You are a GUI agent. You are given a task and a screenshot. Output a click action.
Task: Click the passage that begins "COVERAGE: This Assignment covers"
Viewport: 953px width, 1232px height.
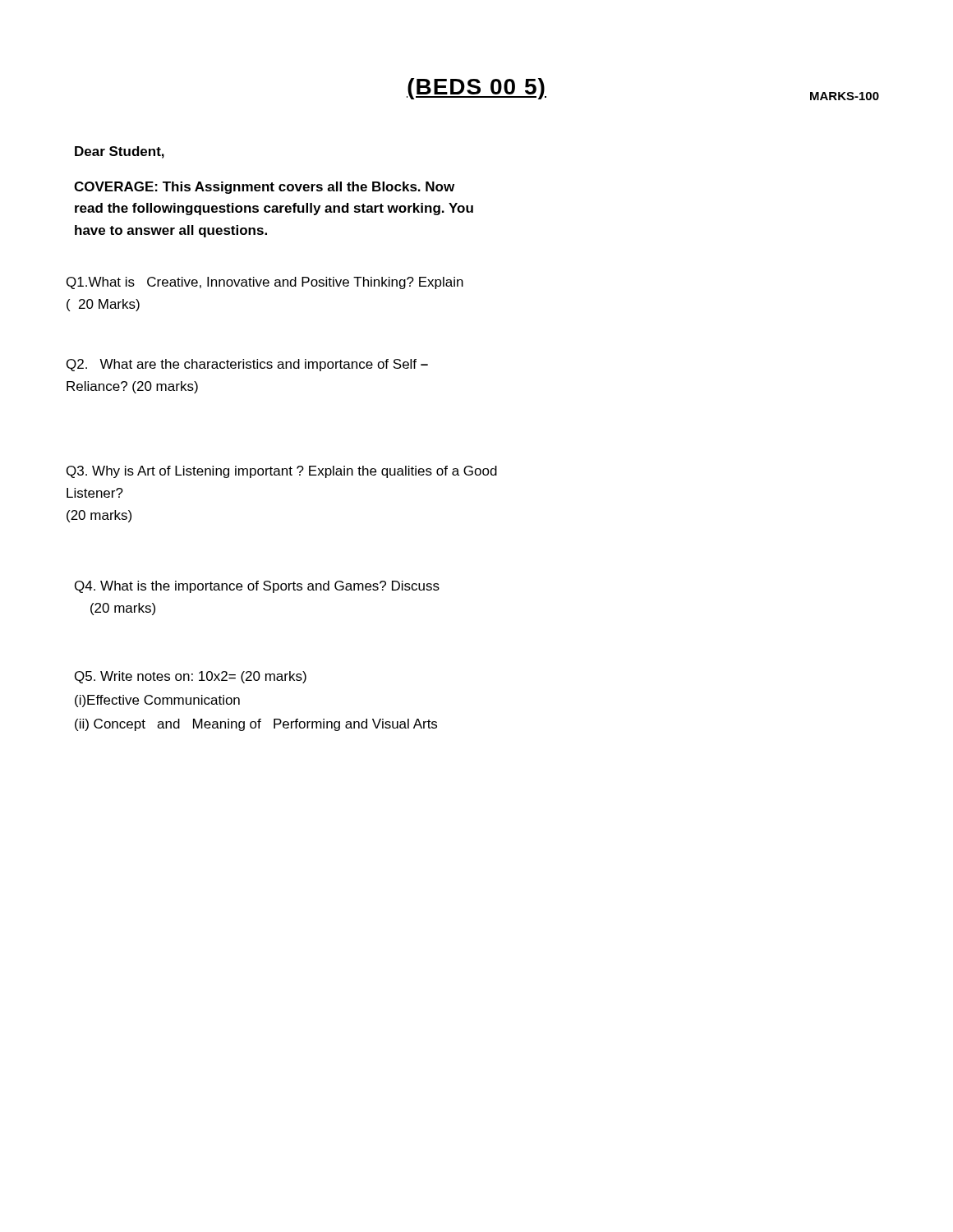(x=274, y=208)
